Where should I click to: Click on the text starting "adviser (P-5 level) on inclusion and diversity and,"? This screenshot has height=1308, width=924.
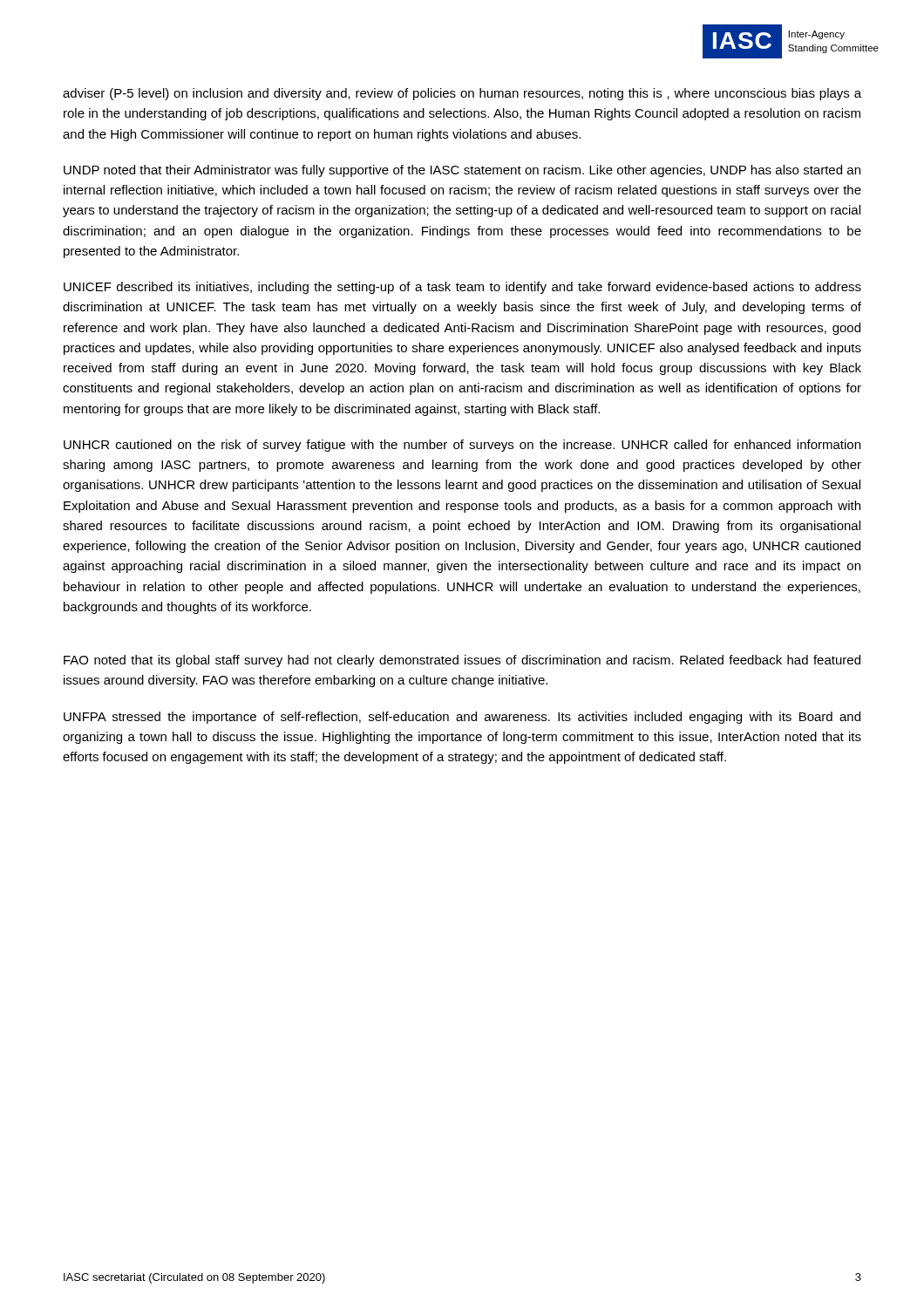click(x=462, y=113)
